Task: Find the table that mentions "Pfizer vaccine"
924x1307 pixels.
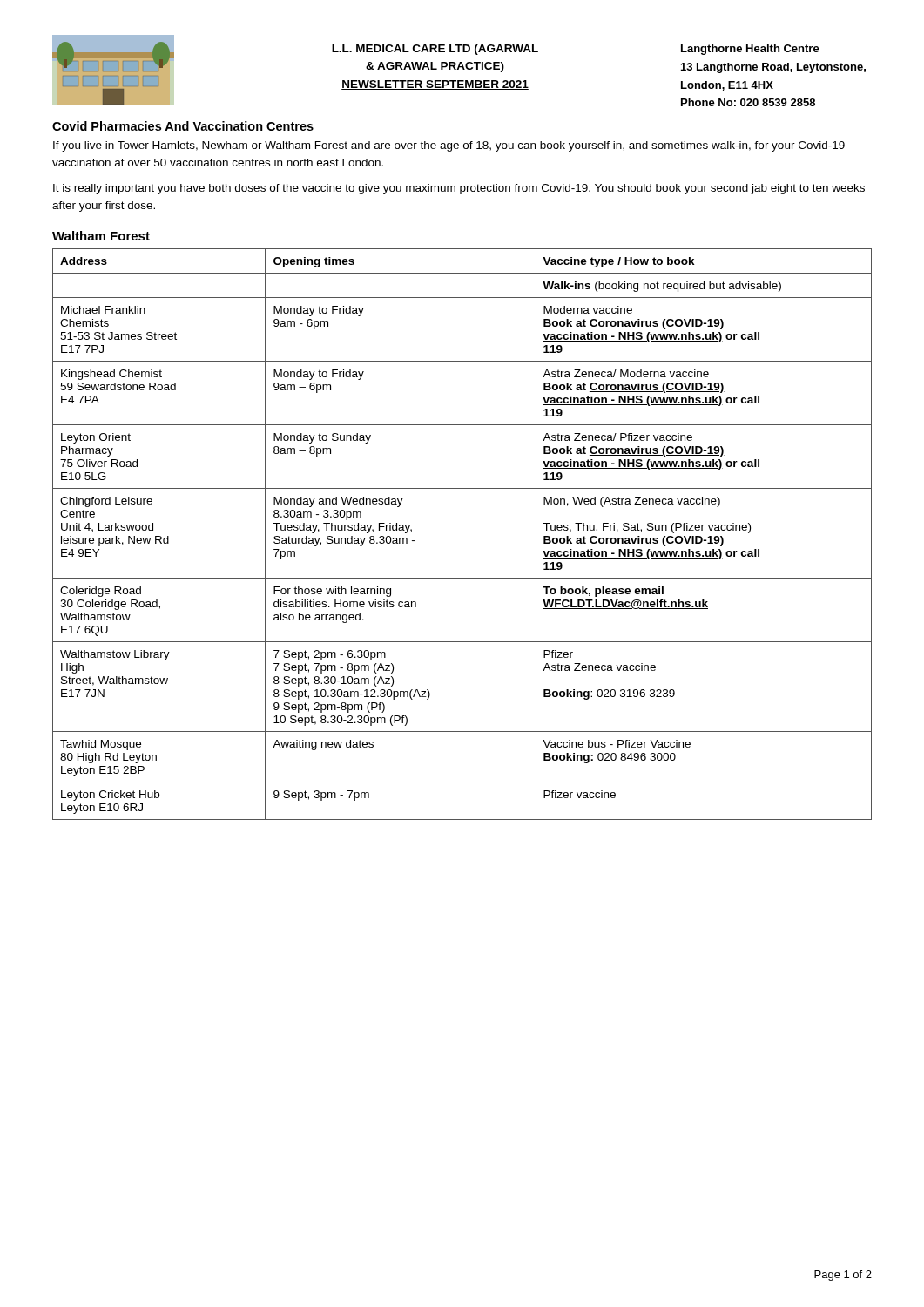Action: 462,534
